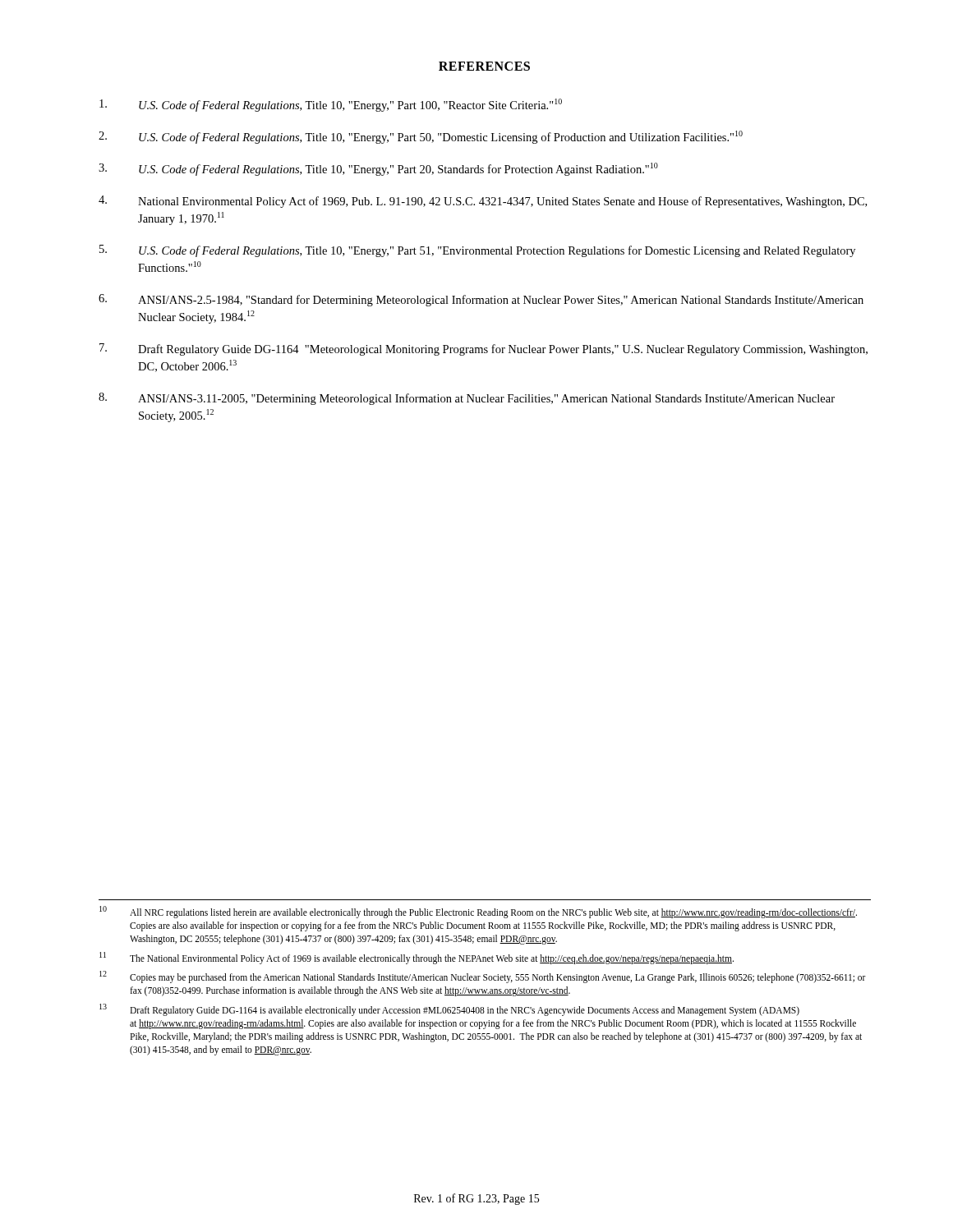This screenshot has height=1232, width=953.
Task: Find the text starting "13 Draft Regulatory Guide DG-1164 is"
Action: [485, 1031]
